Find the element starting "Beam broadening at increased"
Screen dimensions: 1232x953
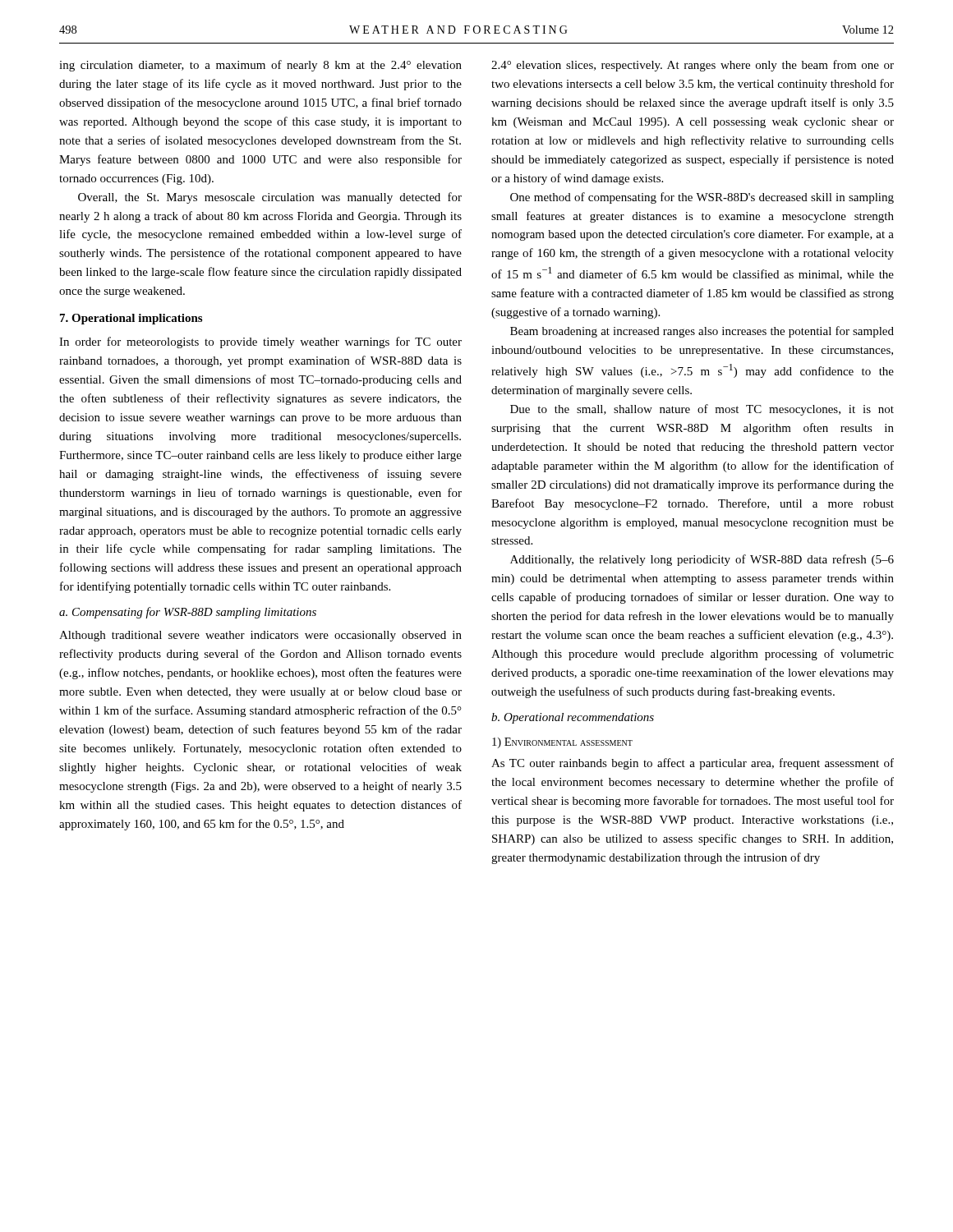[693, 361]
